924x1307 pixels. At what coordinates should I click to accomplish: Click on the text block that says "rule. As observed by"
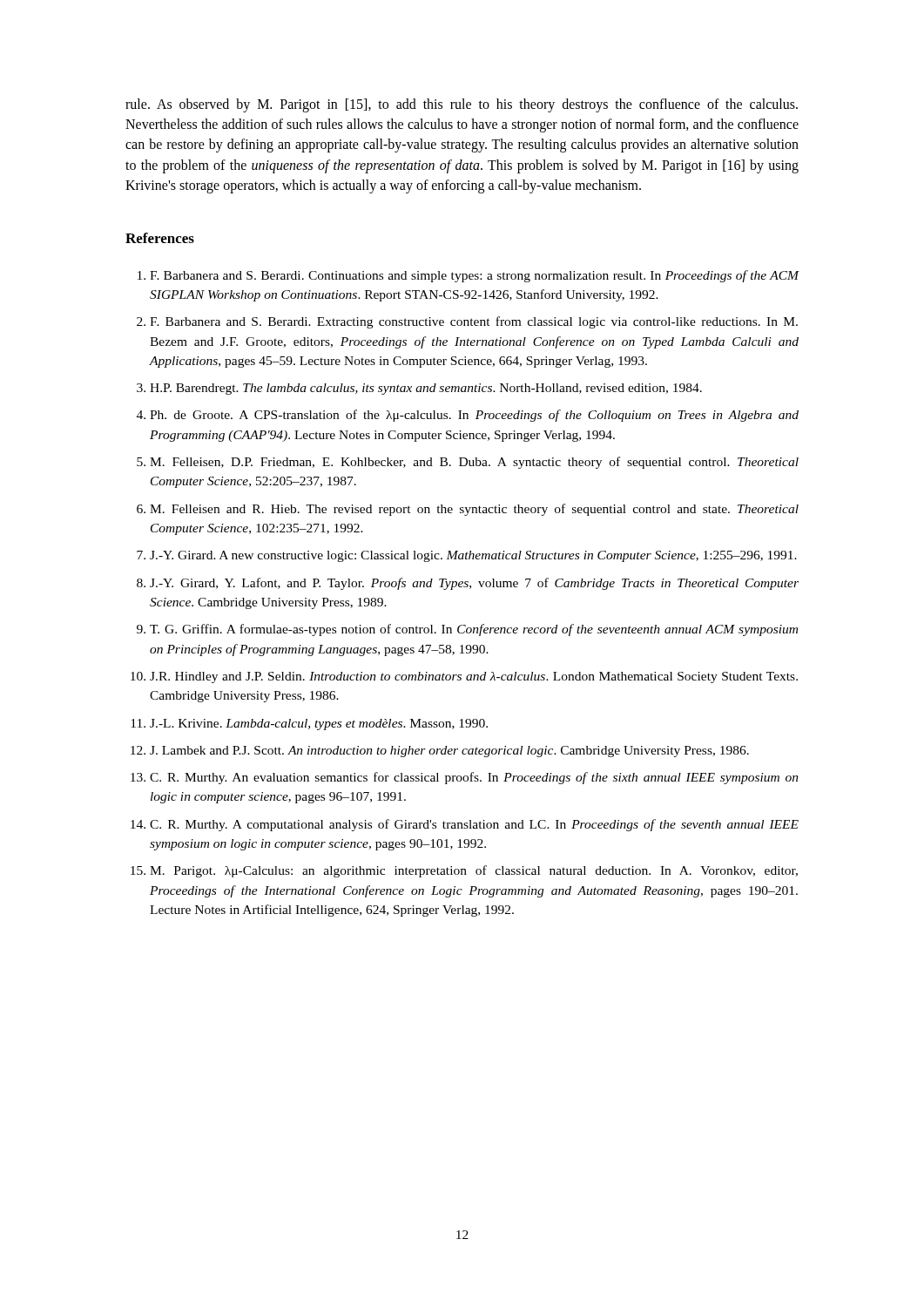(x=462, y=145)
